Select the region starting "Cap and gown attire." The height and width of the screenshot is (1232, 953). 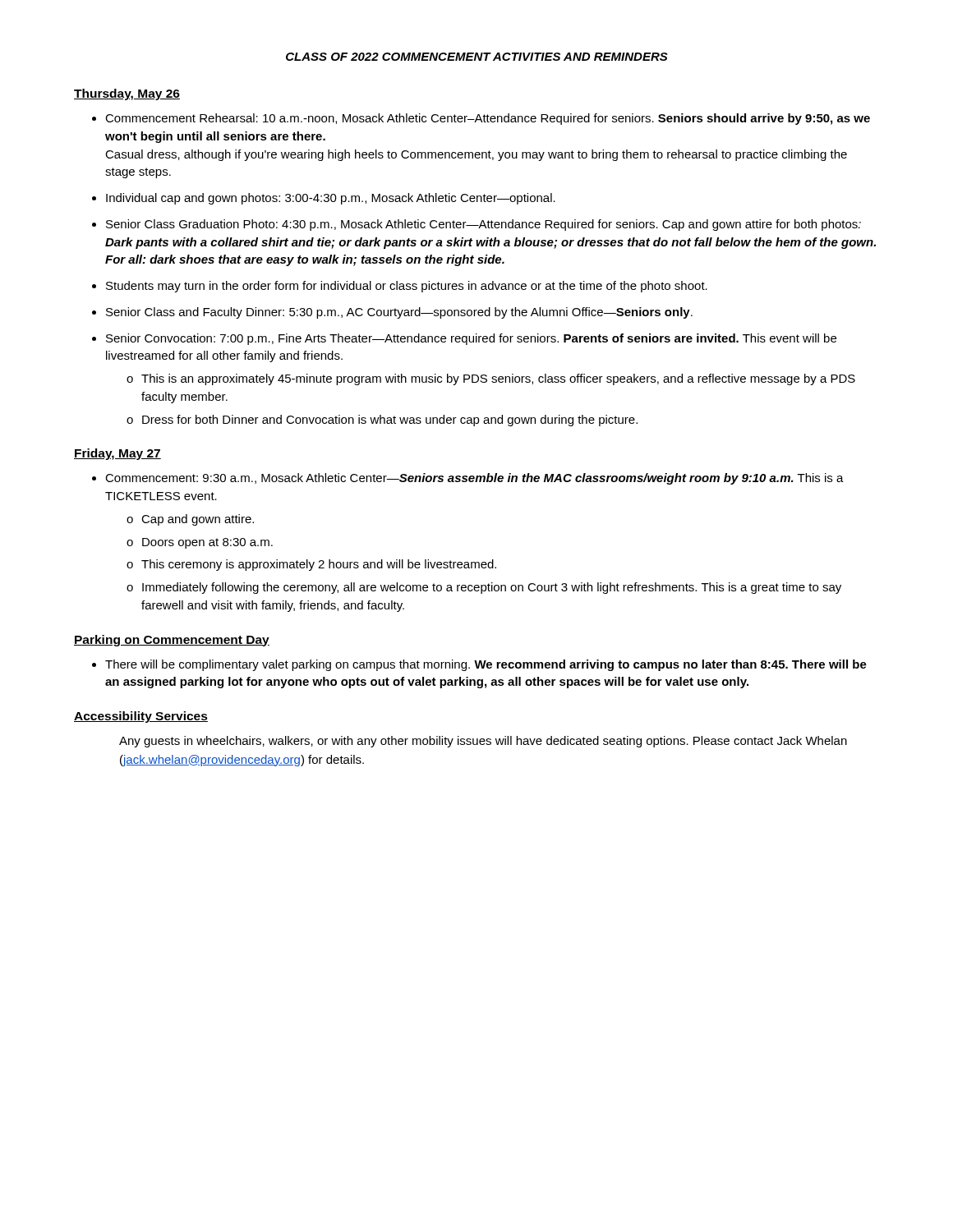[x=198, y=518]
